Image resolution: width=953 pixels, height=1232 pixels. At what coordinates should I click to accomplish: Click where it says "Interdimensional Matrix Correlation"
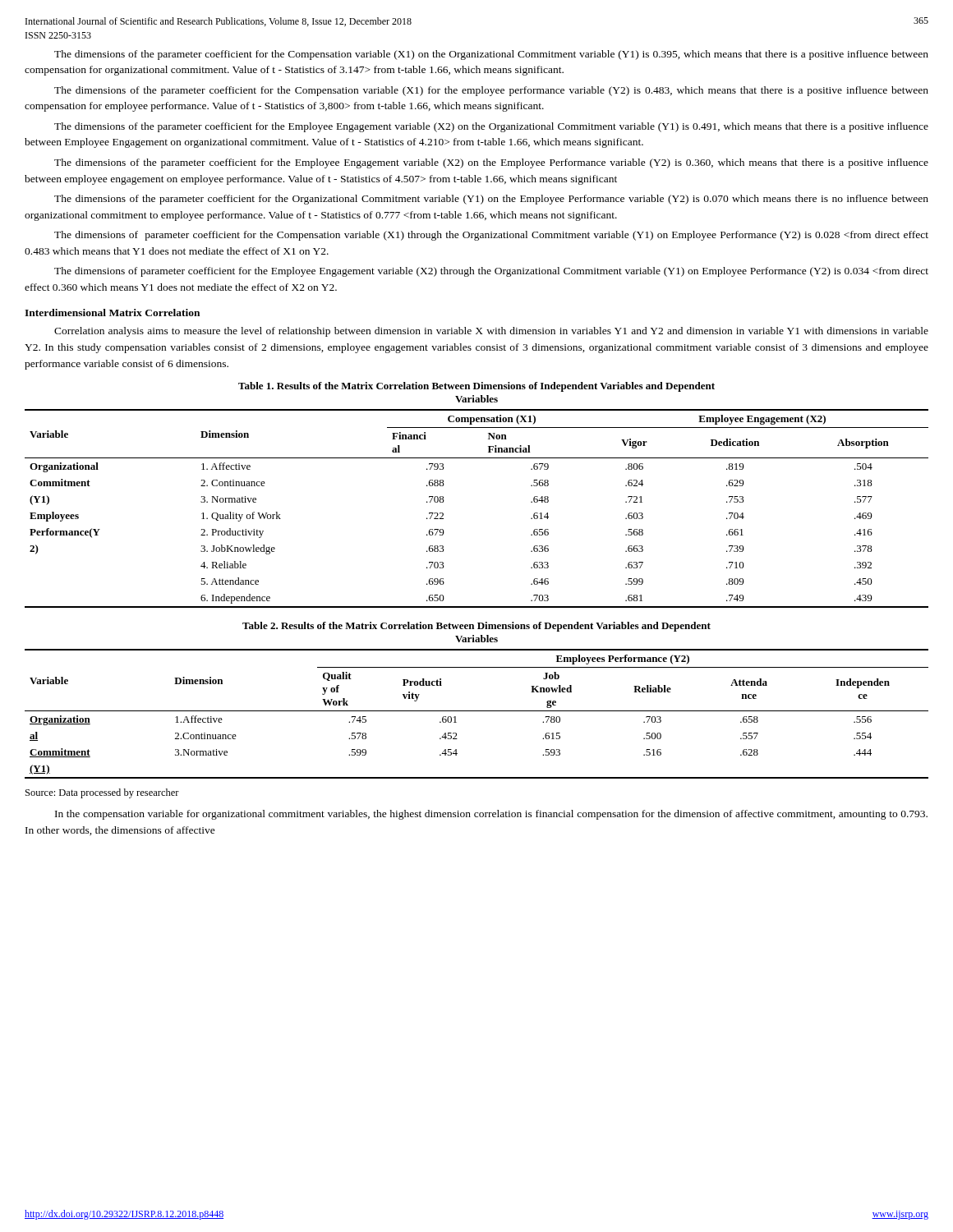click(x=112, y=313)
